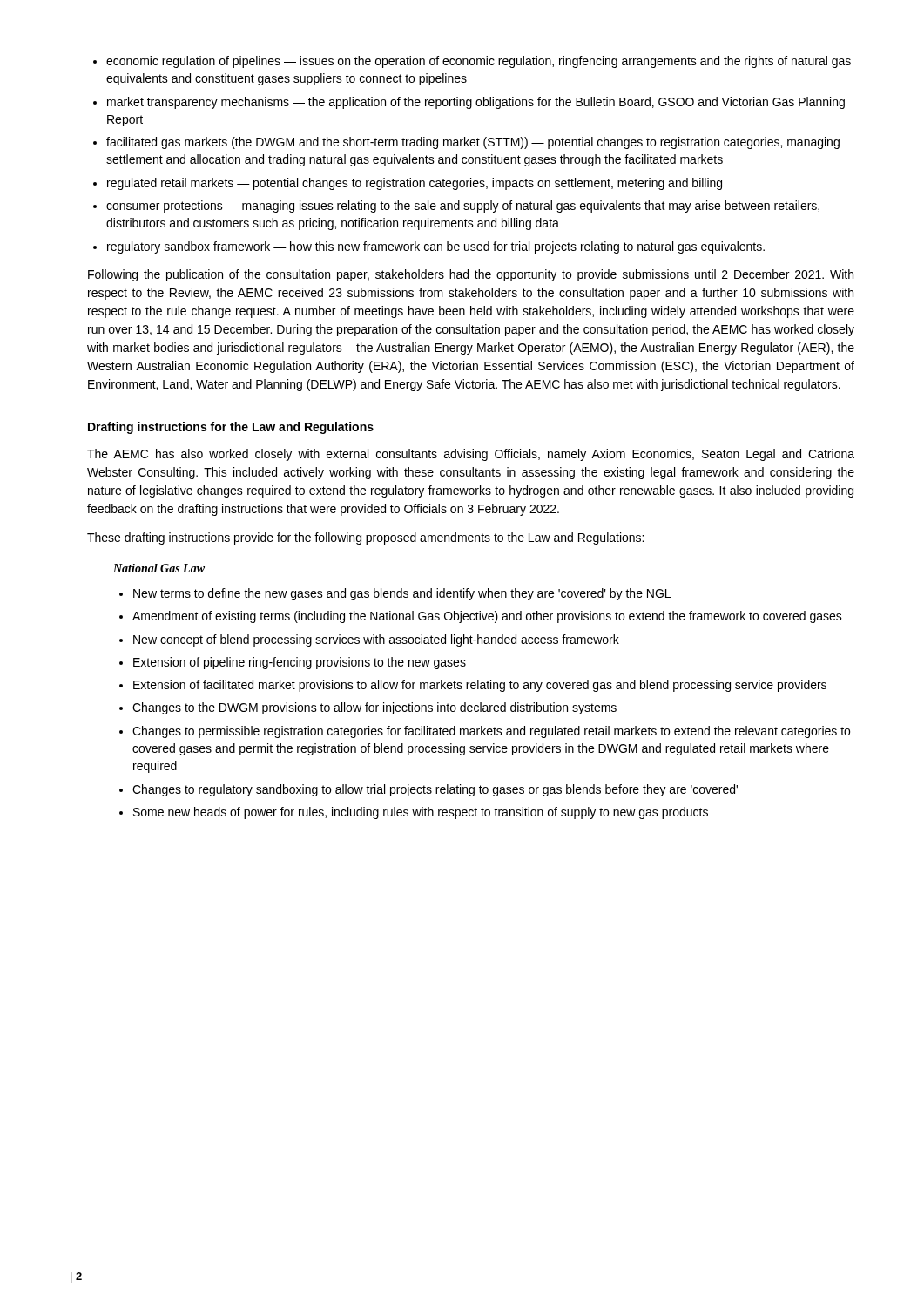Screen dimensions: 1307x924
Task: Find the section header on this page that starts "Drafting instructions for the Law and"
Action: tap(231, 428)
